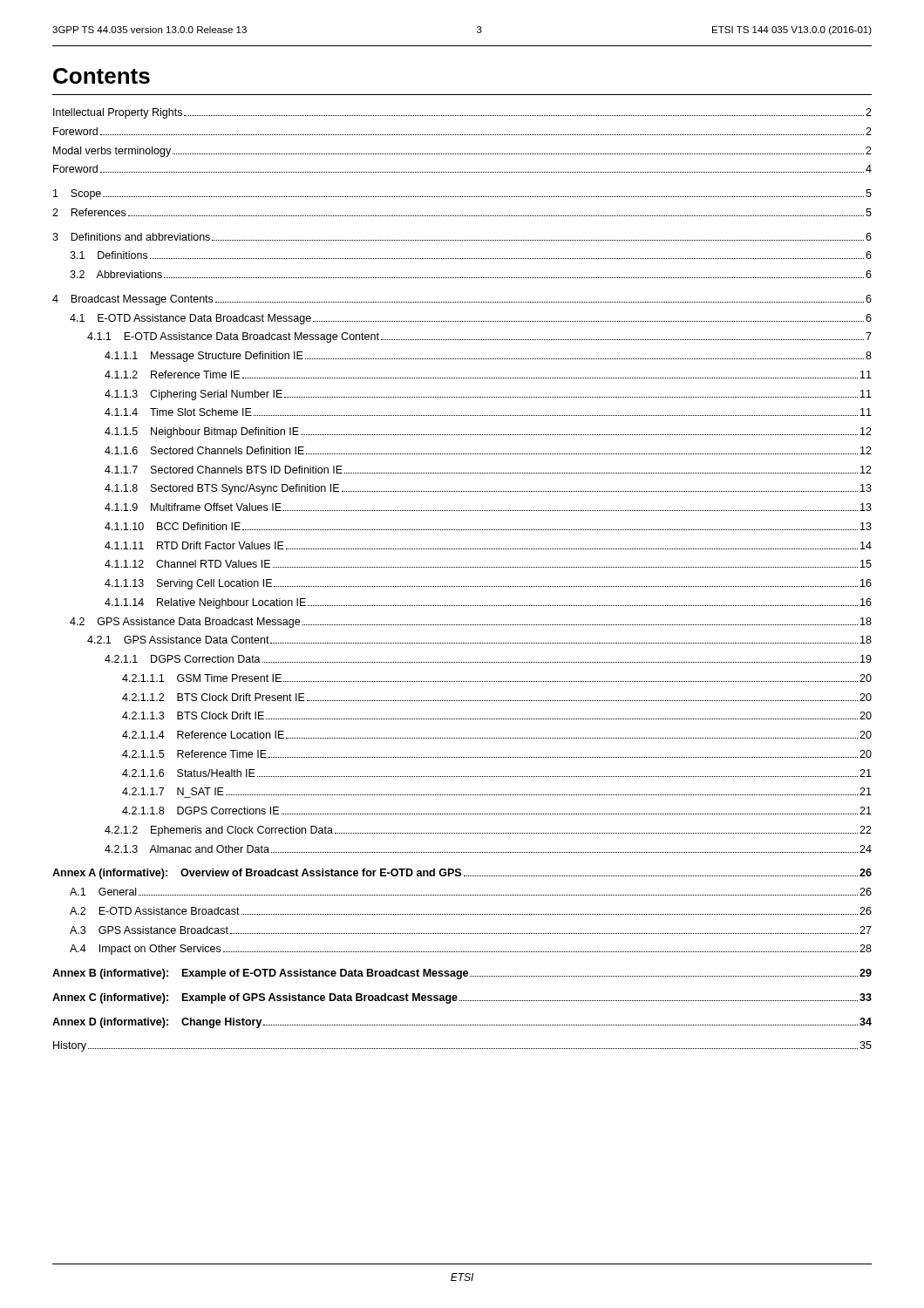Image resolution: width=924 pixels, height=1308 pixels.
Task: Locate the block of text that opens with "A.4 Impact on Other Services"
Action: (471, 949)
